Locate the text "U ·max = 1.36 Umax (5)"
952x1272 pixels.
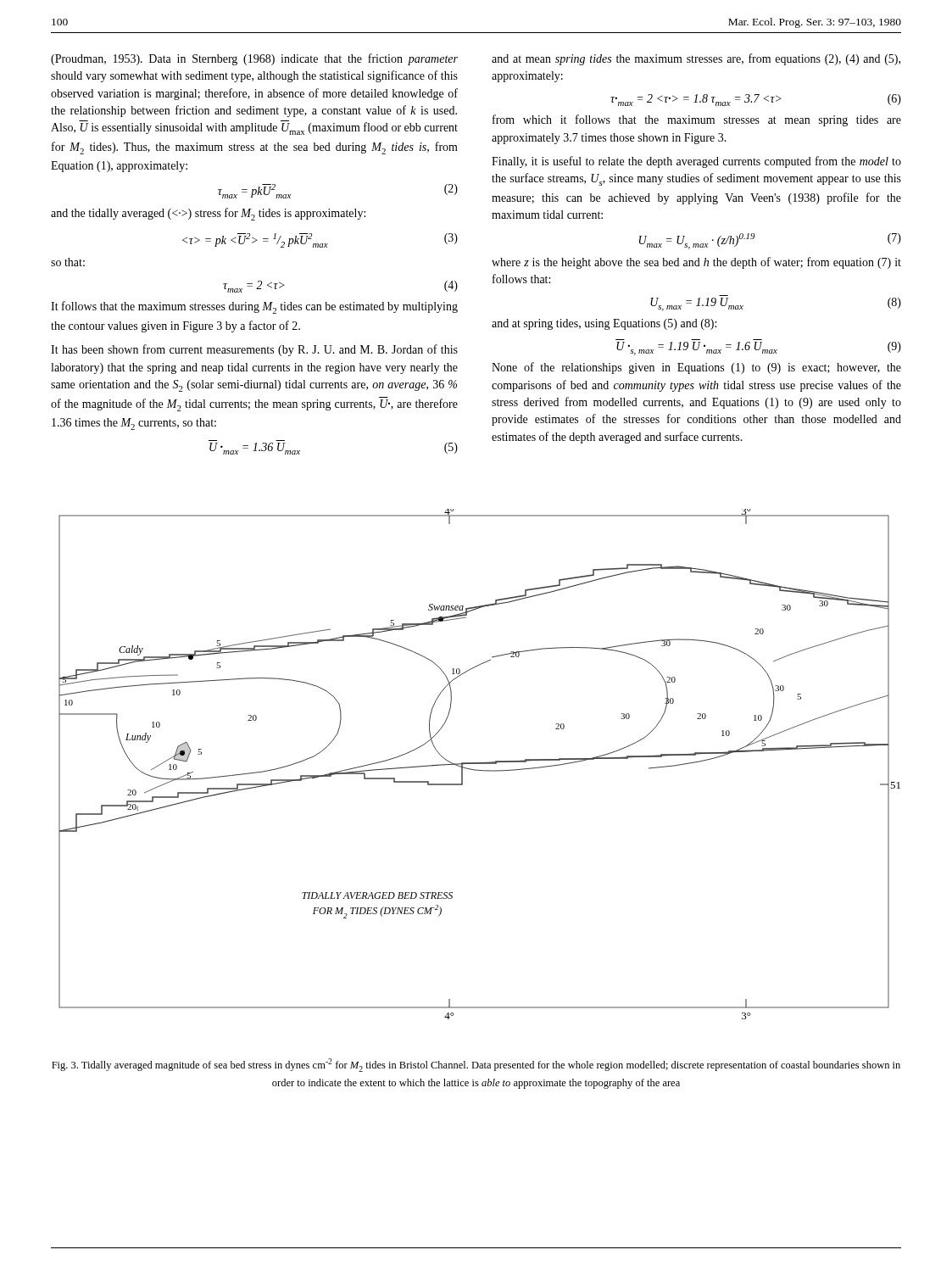[255, 448]
